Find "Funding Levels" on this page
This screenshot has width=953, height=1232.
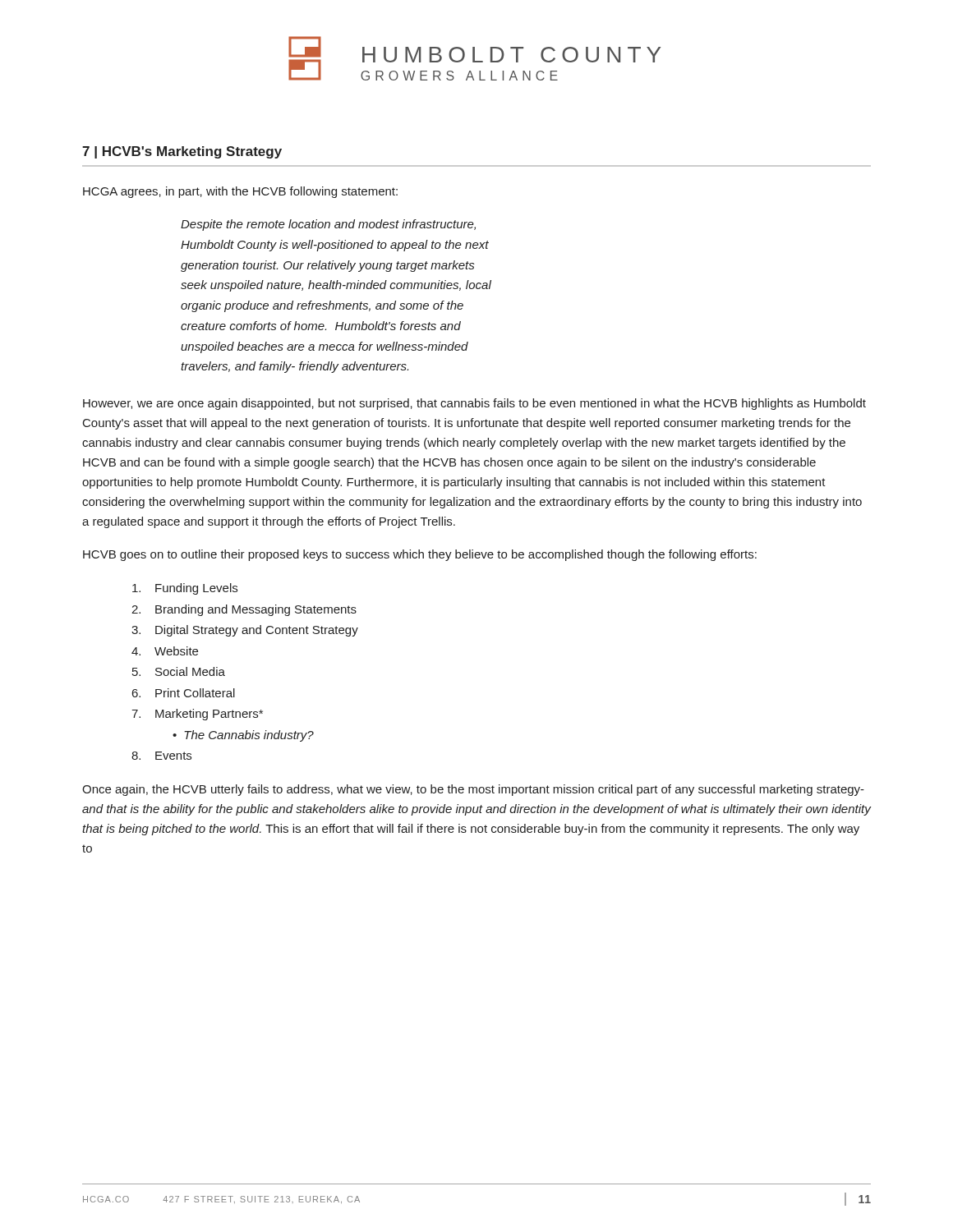pos(185,589)
